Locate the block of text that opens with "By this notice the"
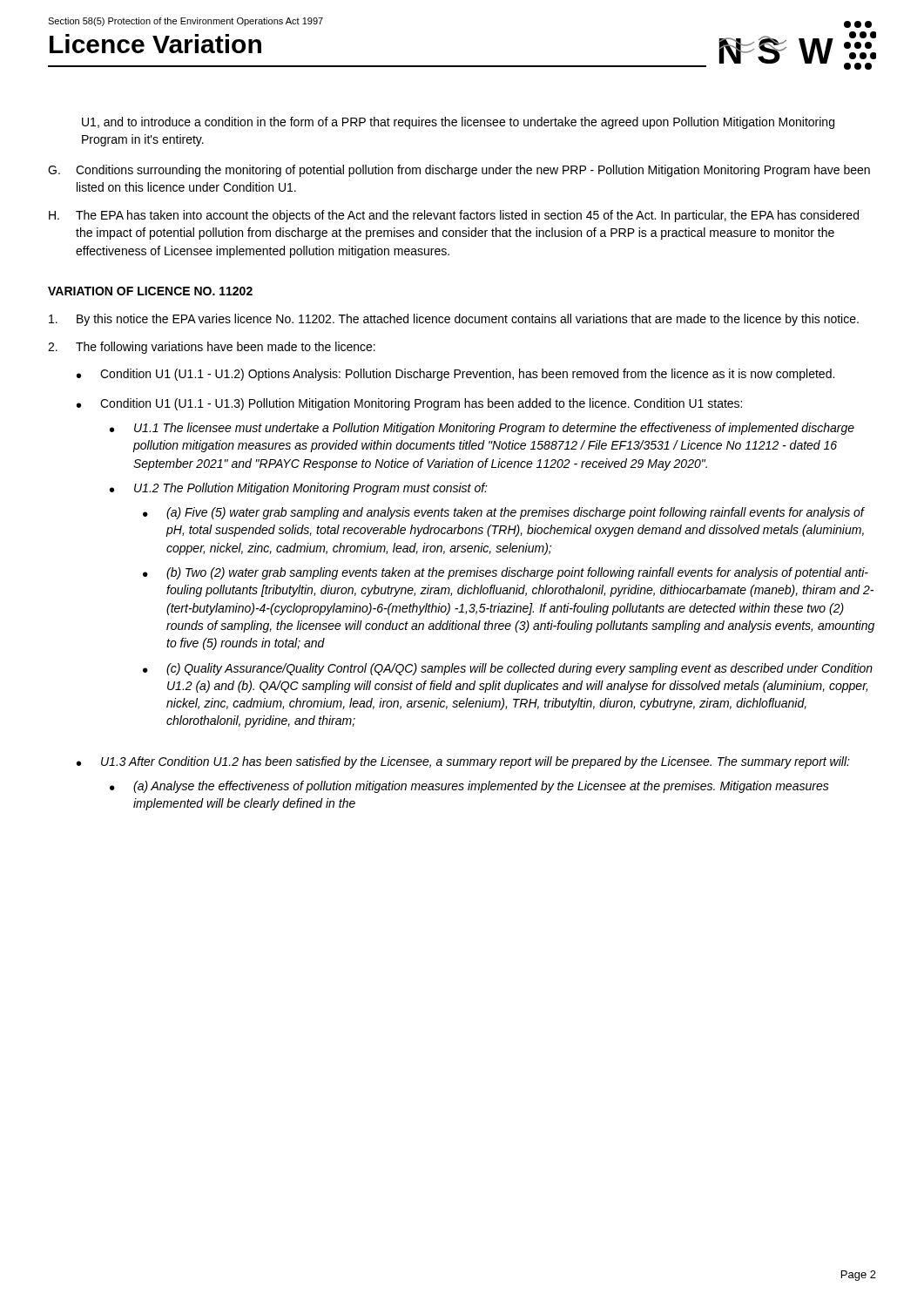The image size is (924, 1307). pyautogui.click(x=462, y=319)
